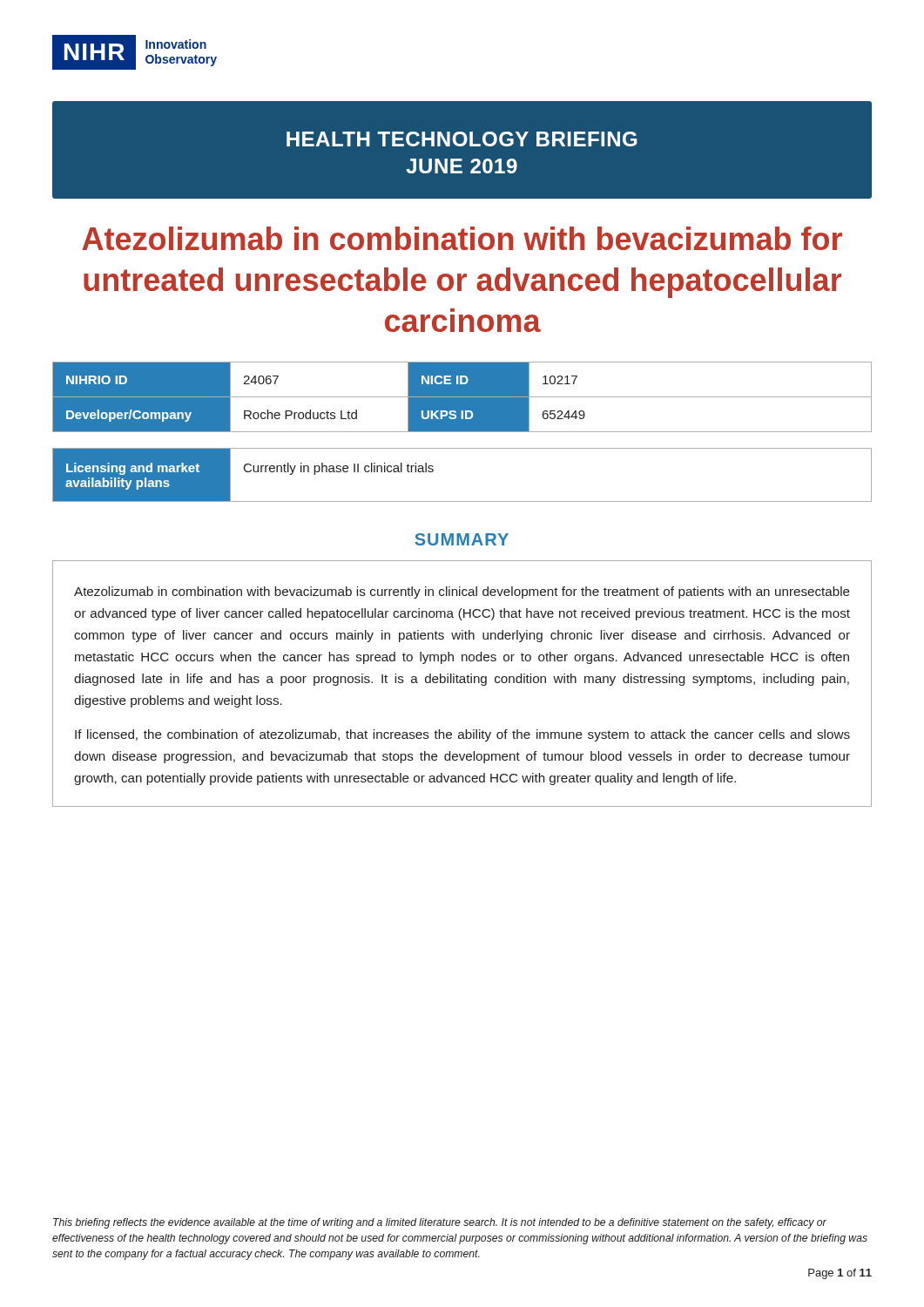Select the element starting "HEALTH TECHNOLOGY BRIEFING"

coord(462,153)
